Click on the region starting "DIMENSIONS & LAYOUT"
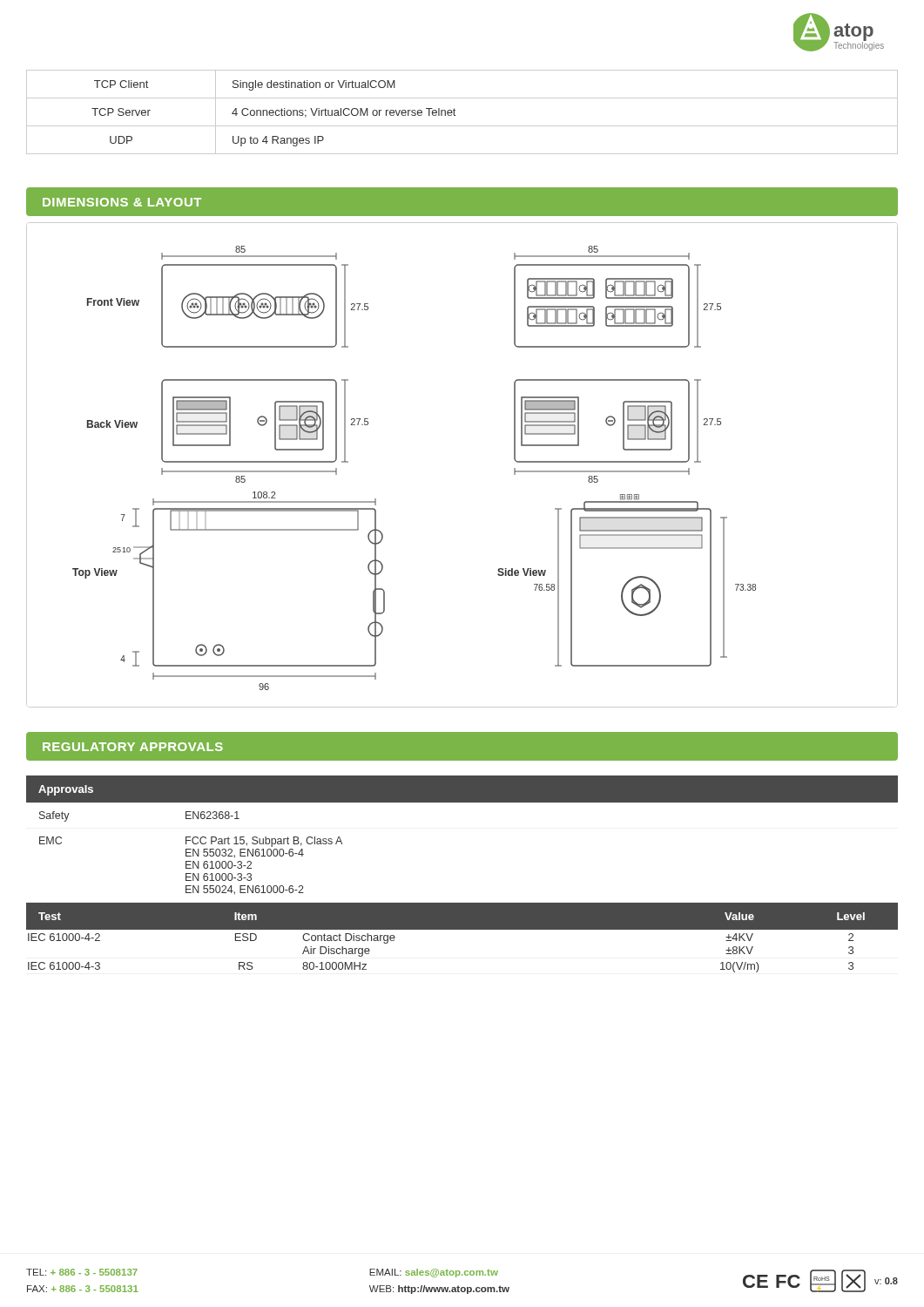 (122, 202)
